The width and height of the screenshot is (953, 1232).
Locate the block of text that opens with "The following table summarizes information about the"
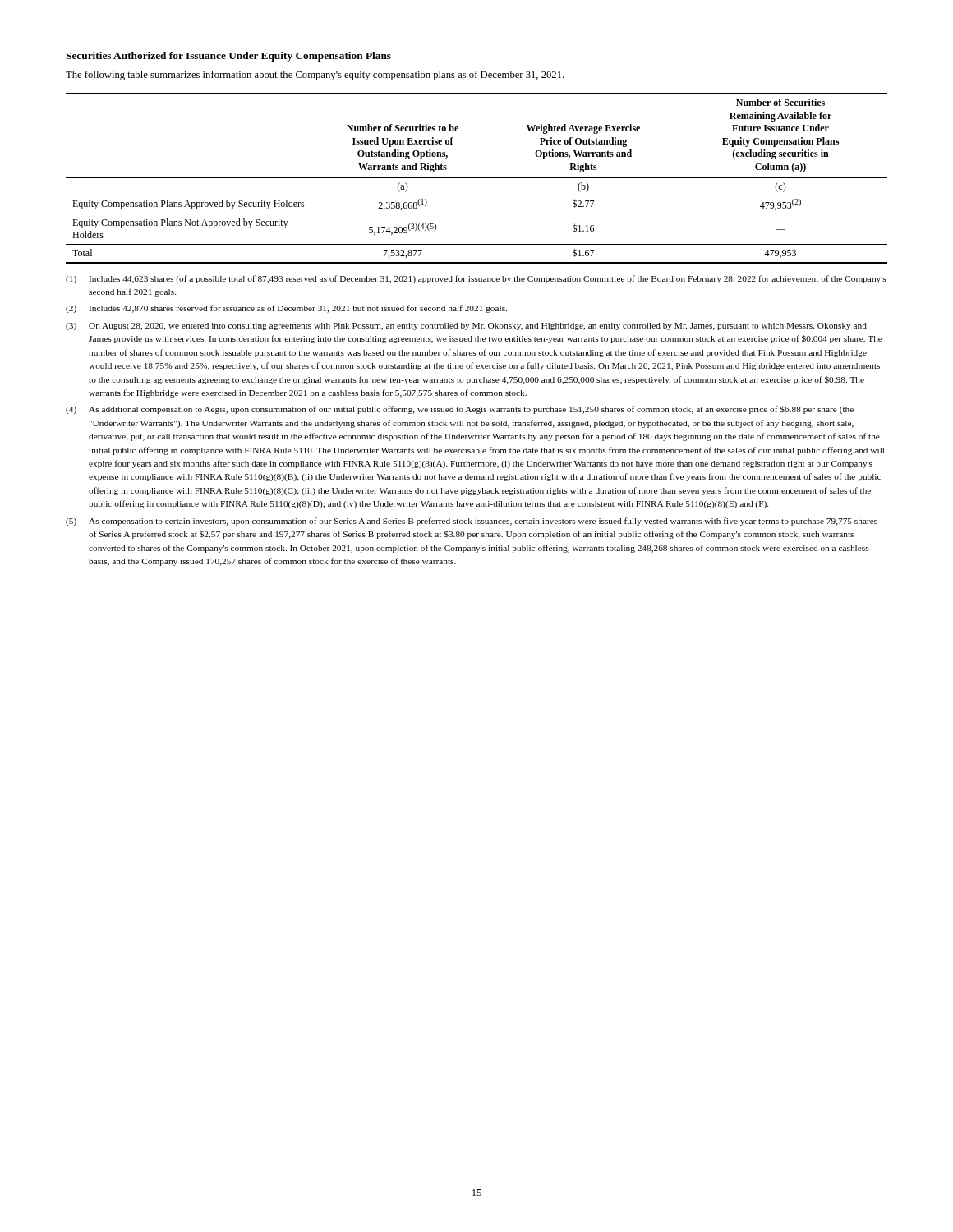315,75
